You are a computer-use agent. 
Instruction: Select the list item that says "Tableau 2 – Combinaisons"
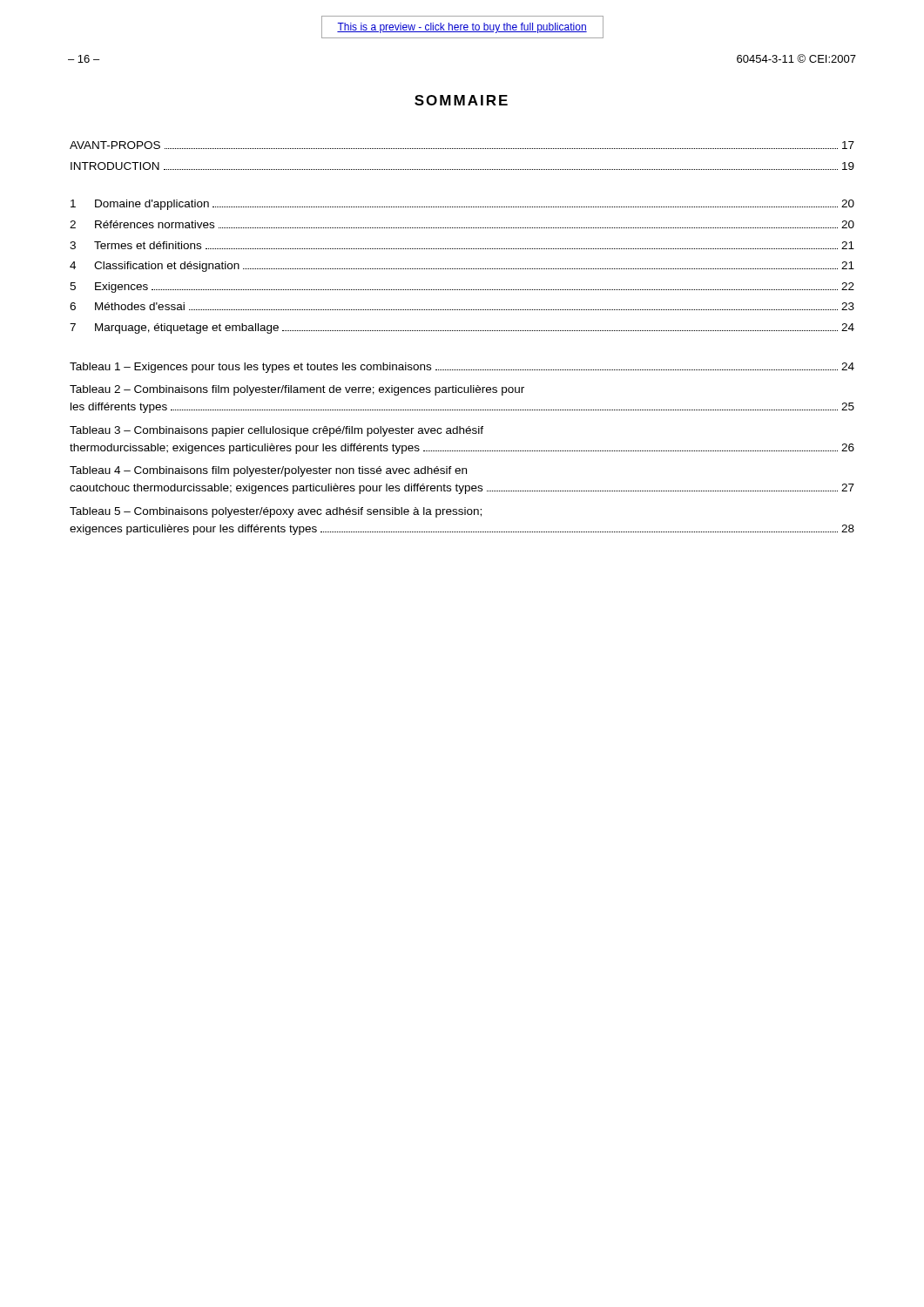pyautogui.click(x=462, y=399)
